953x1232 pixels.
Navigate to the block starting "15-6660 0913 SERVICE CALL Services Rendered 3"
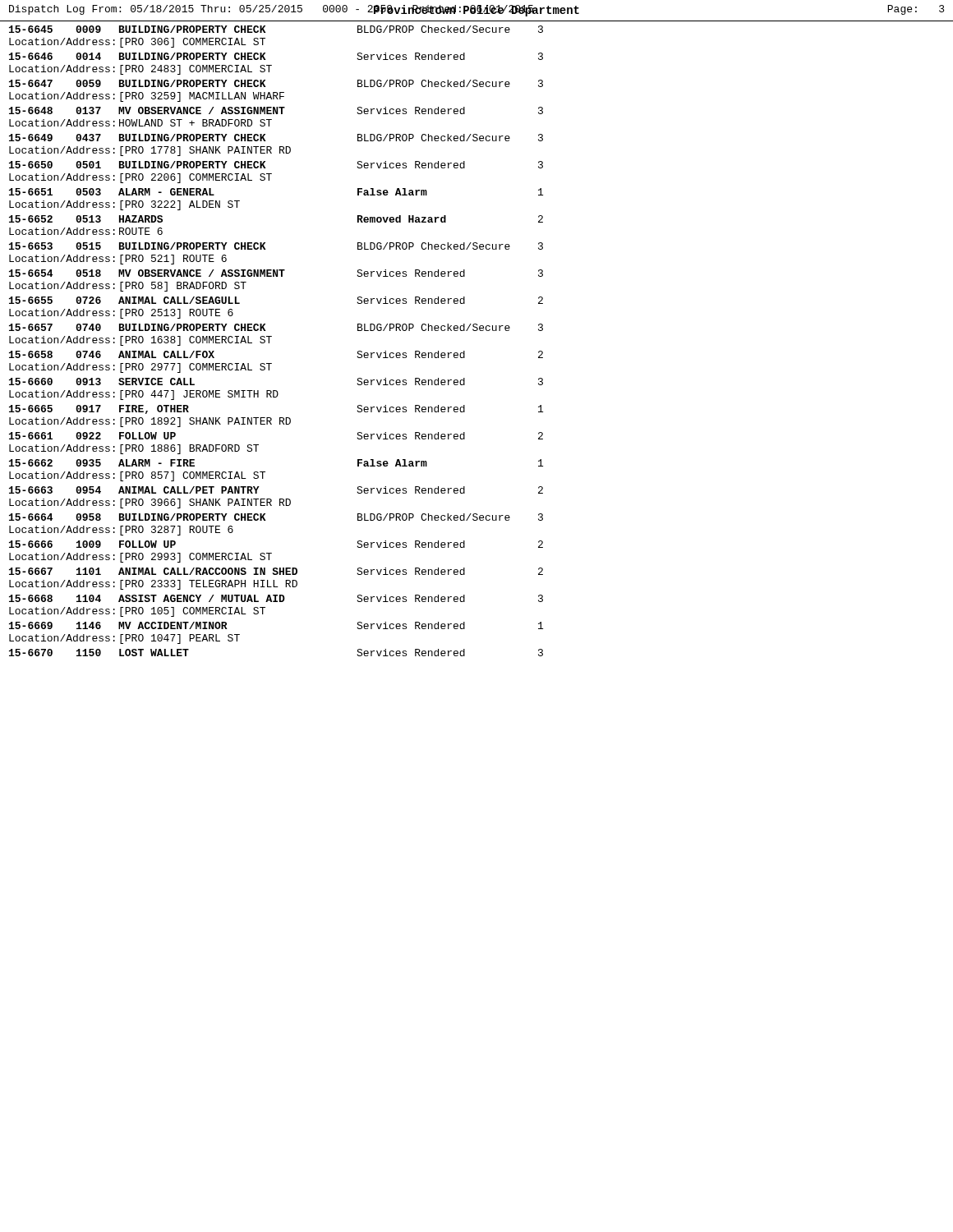coord(276,389)
